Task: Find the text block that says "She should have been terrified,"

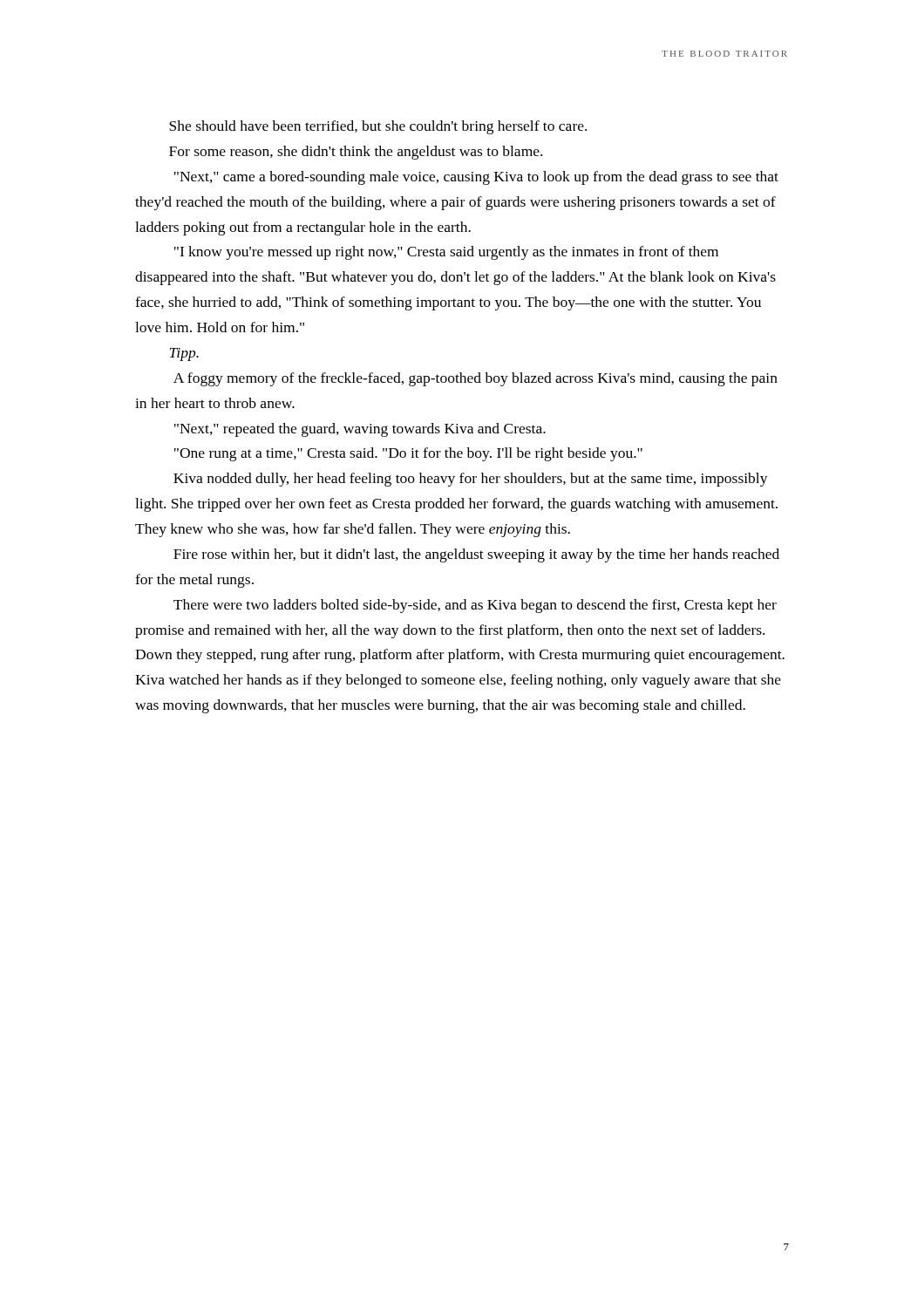Action: click(479, 139)
